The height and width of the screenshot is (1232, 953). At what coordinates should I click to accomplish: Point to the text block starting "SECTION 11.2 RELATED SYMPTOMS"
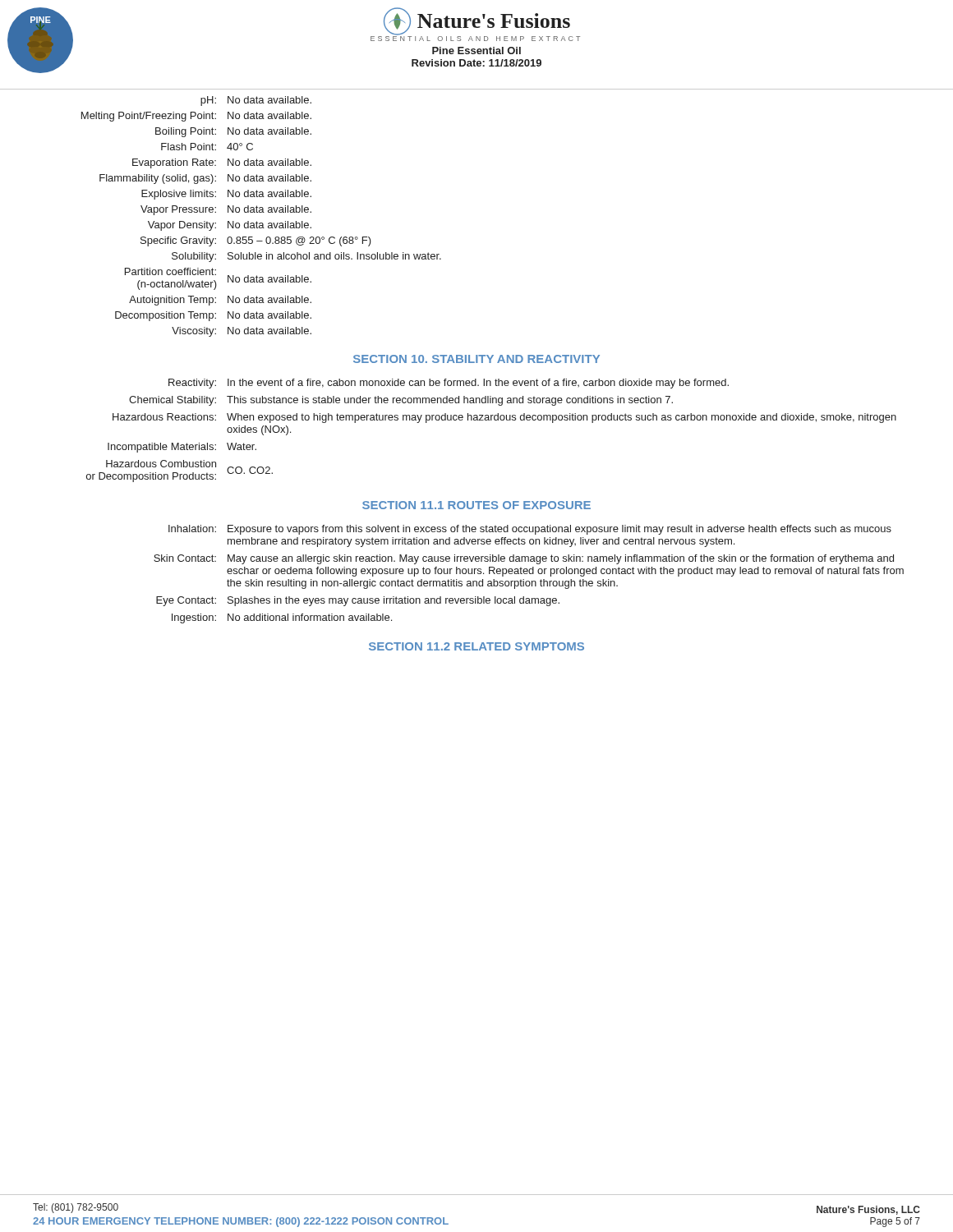pos(476,646)
